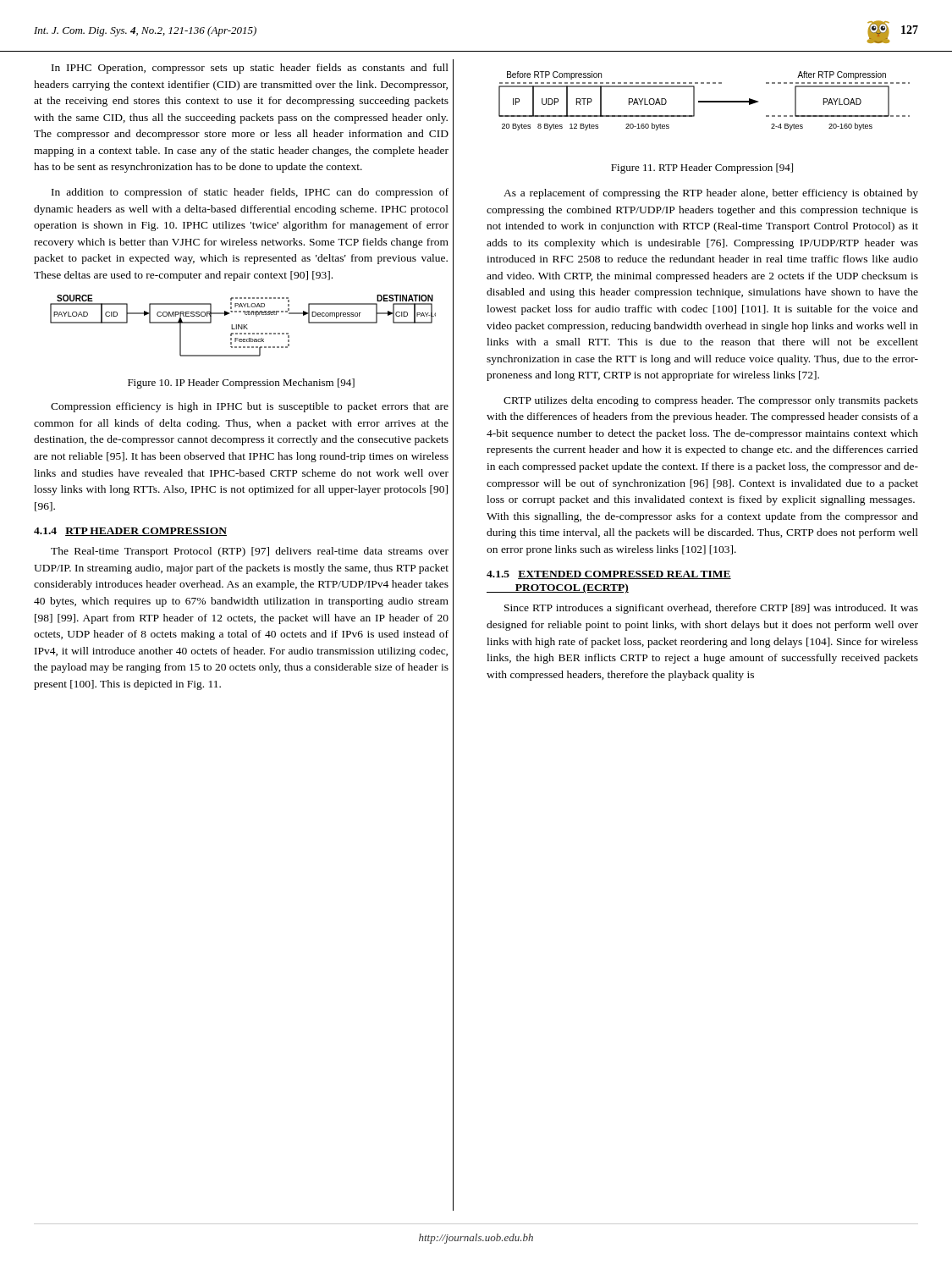Click on the text block with the text "The Real-time Transport Protocol (RTP) [97]"
This screenshot has height=1270, width=952.
[241, 617]
